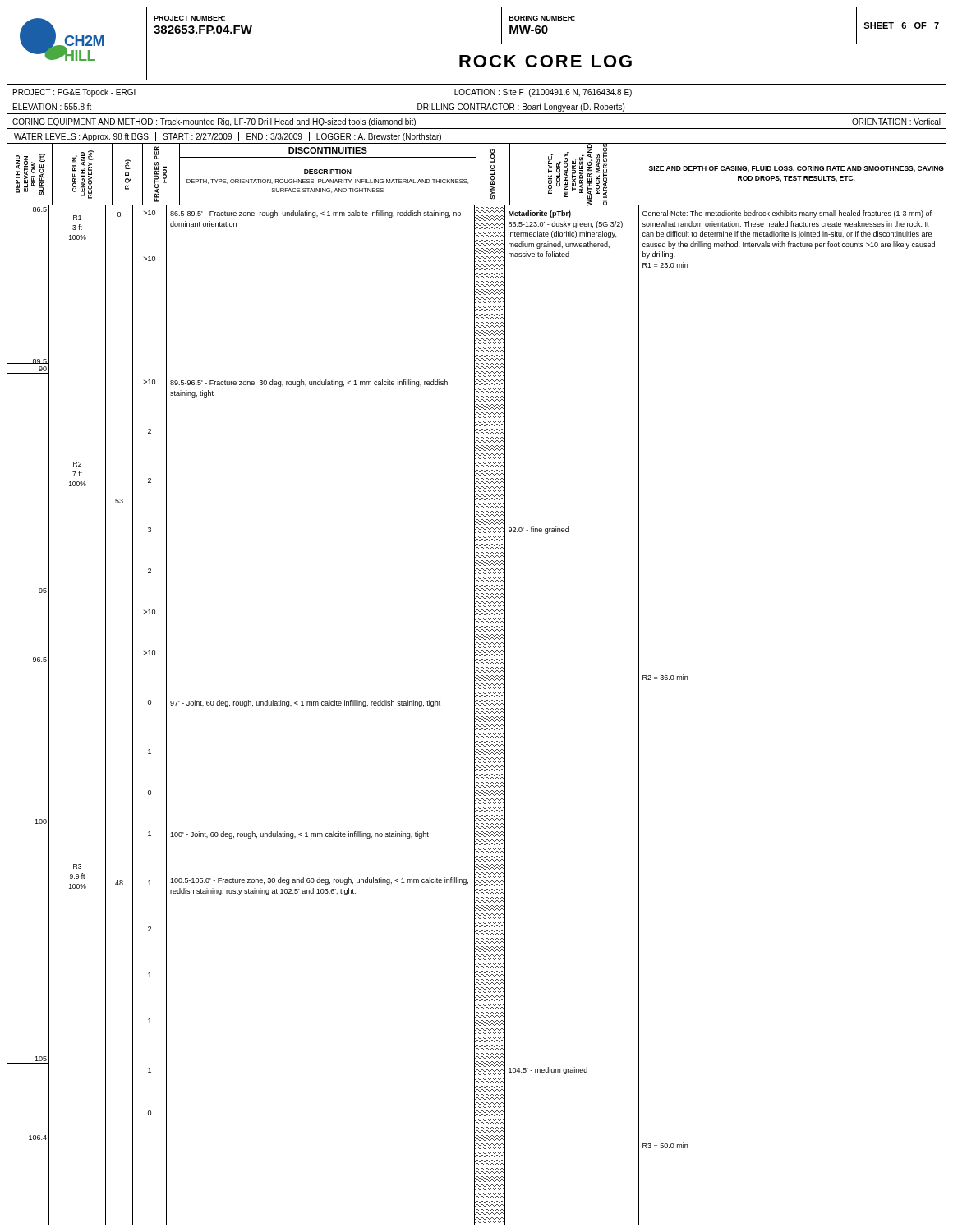The image size is (953, 1232).
Task: Point to the element starting "CORING EQUIPMENT AND"
Action: click(476, 122)
